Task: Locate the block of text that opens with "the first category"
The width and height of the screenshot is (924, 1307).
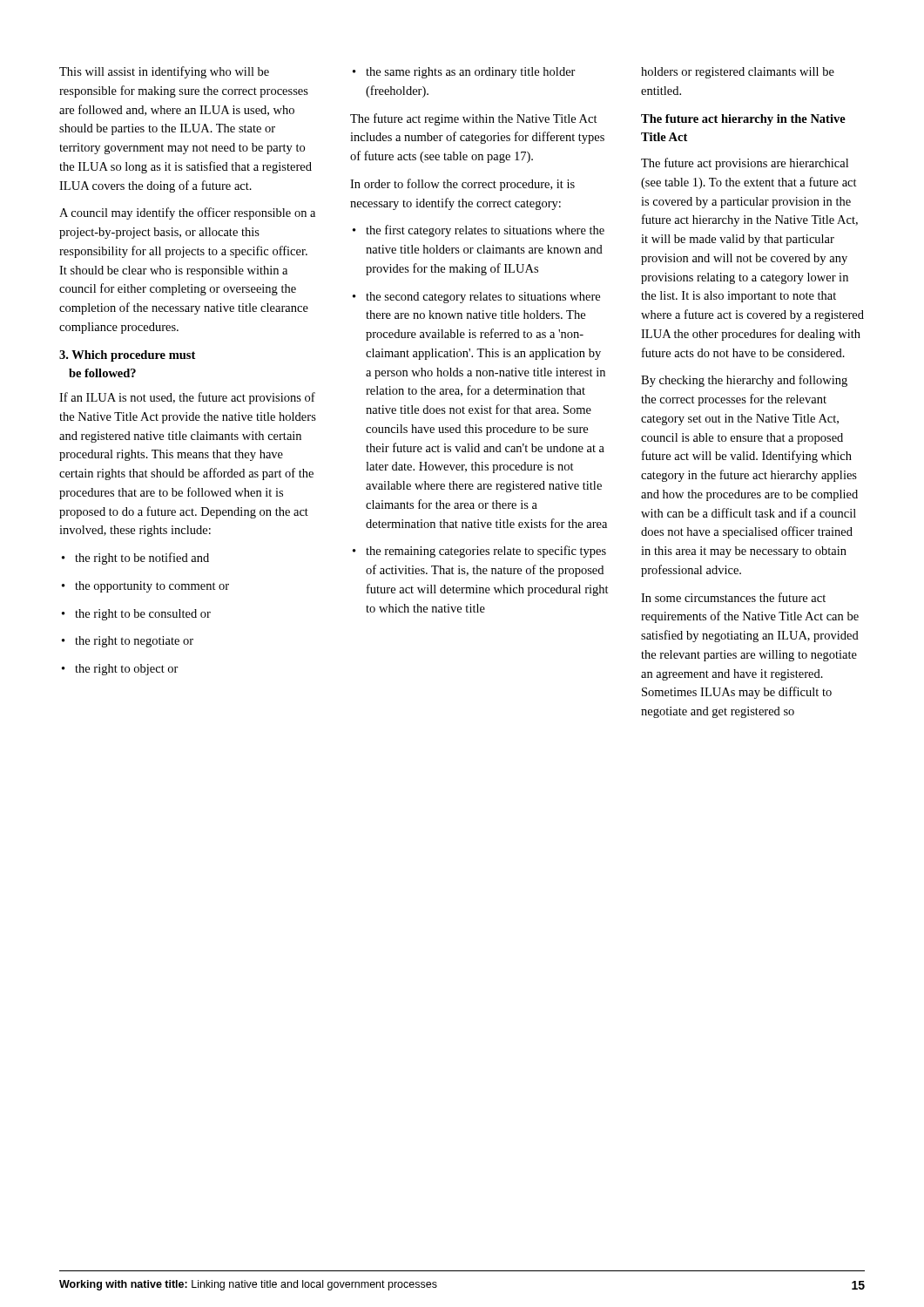Action: click(x=480, y=250)
